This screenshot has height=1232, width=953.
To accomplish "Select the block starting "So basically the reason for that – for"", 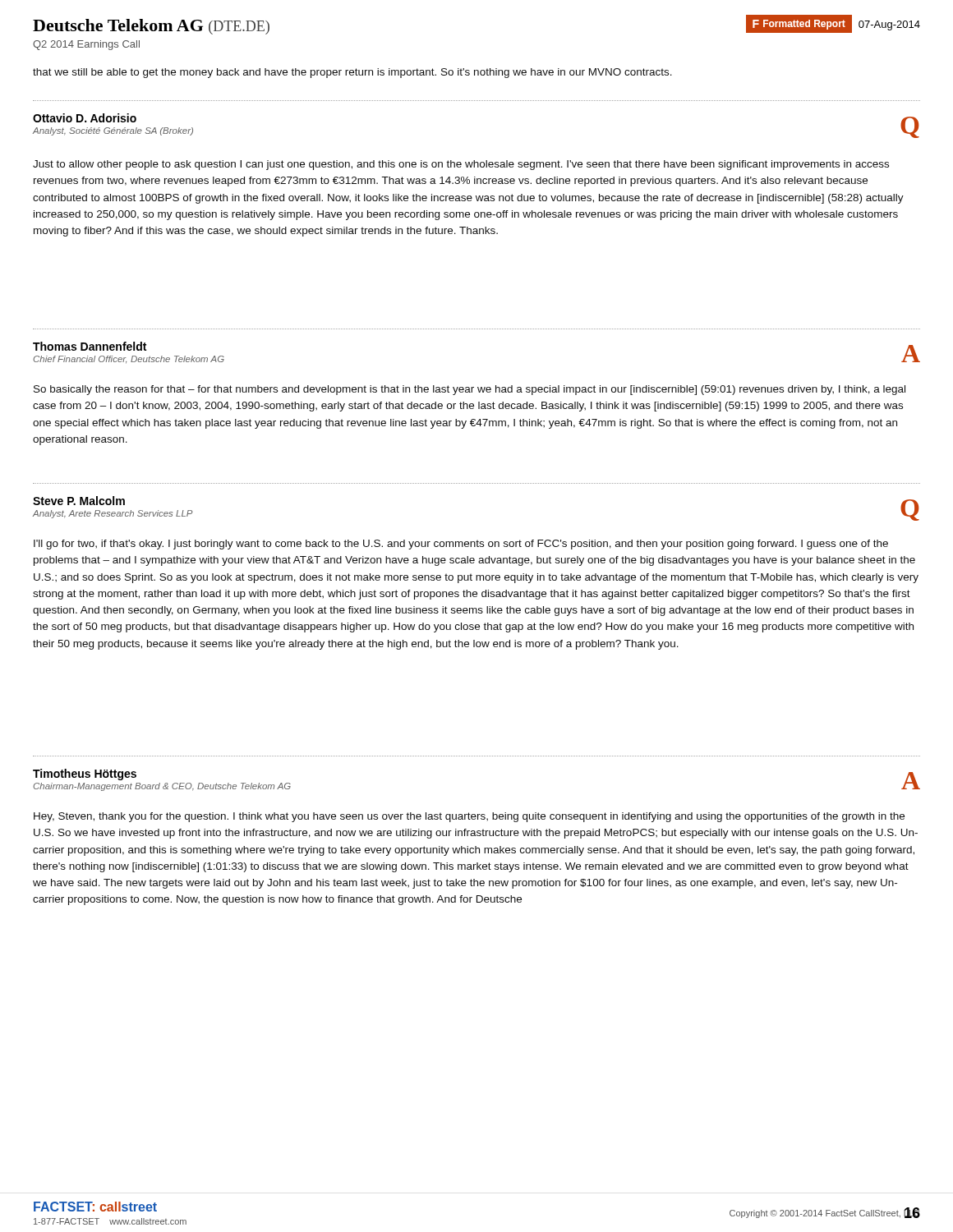I will [476, 414].
